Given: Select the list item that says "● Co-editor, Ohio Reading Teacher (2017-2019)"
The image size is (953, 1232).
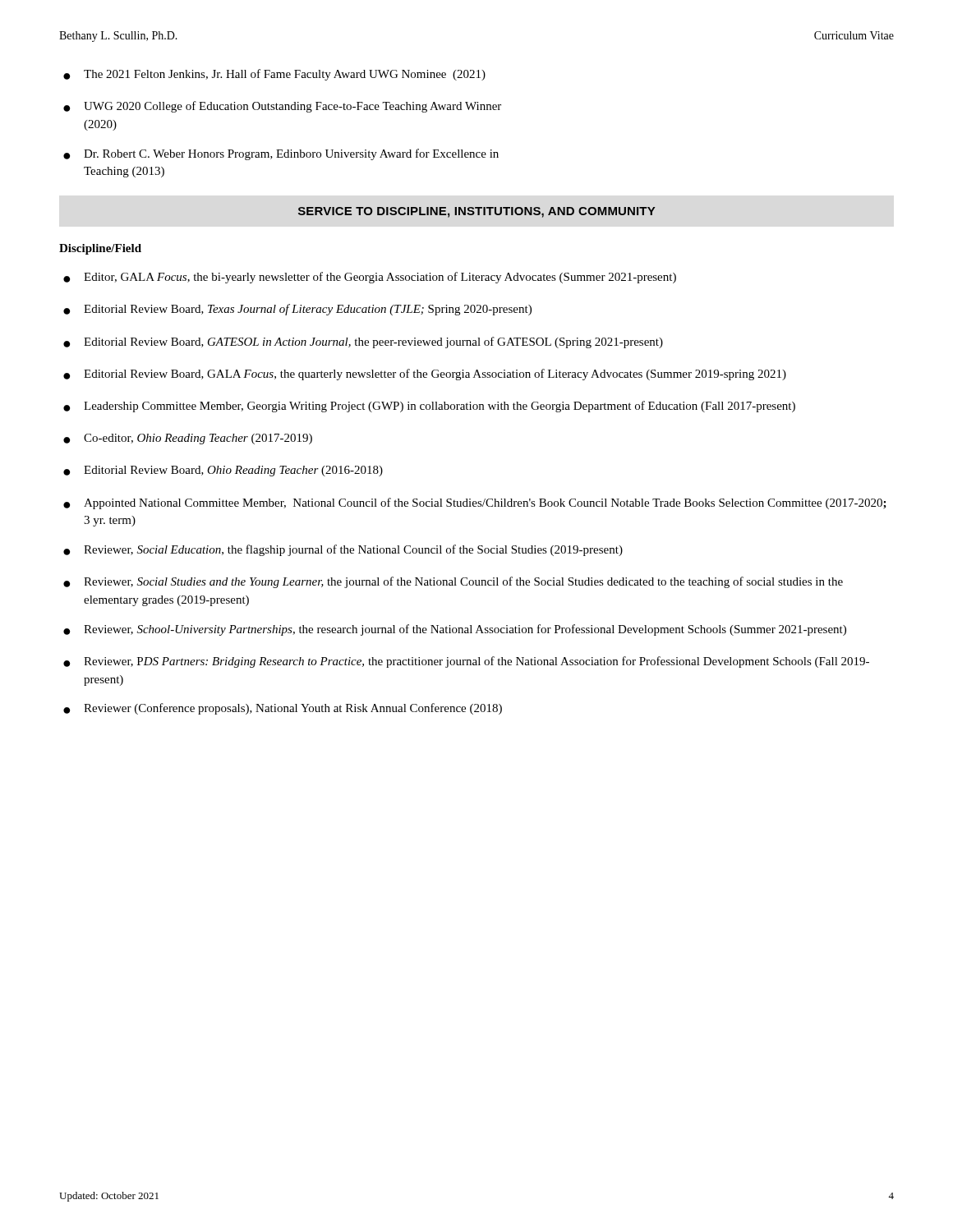Looking at the screenshot, I should click(x=187, y=440).
